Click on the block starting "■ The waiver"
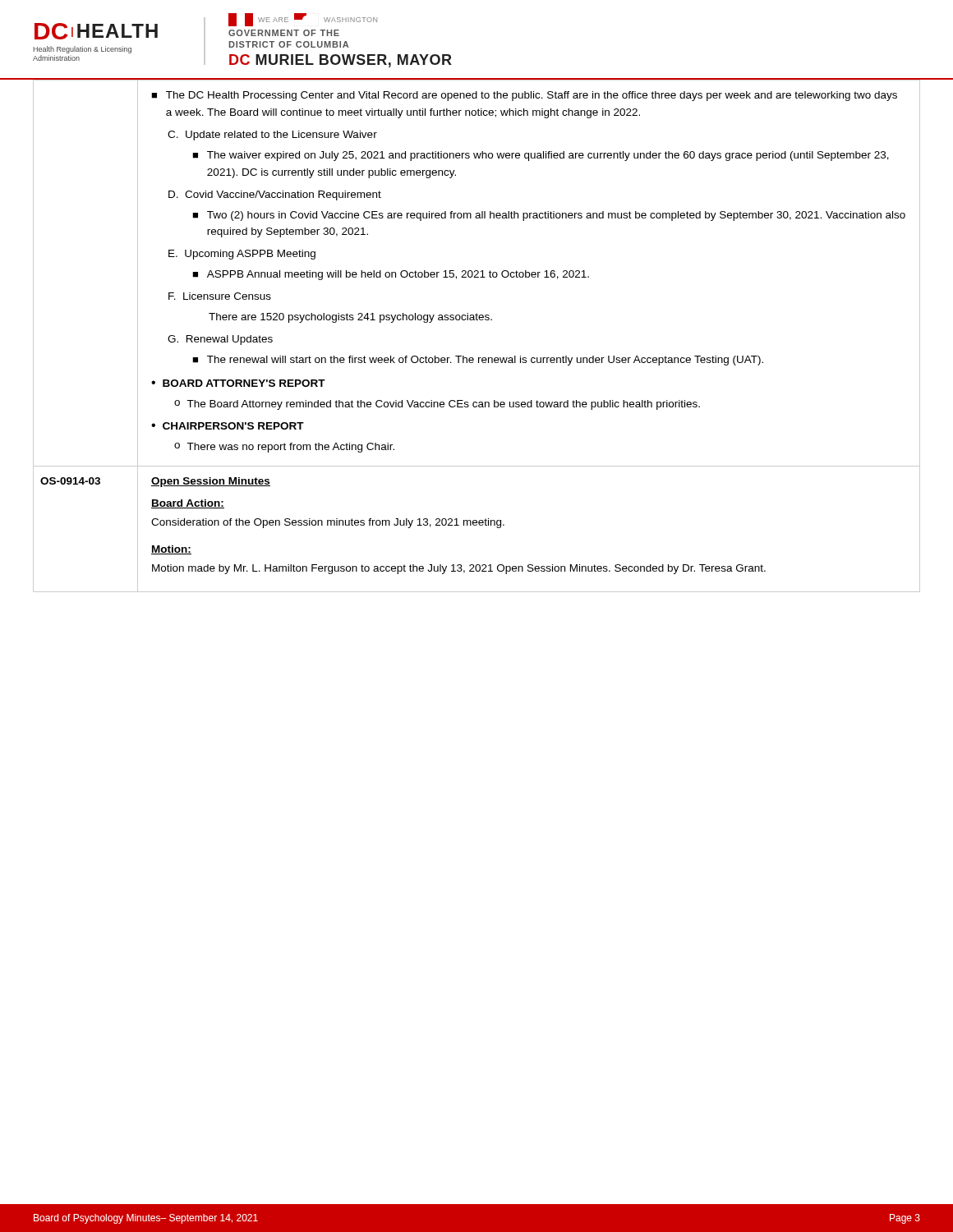 click(x=549, y=164)
